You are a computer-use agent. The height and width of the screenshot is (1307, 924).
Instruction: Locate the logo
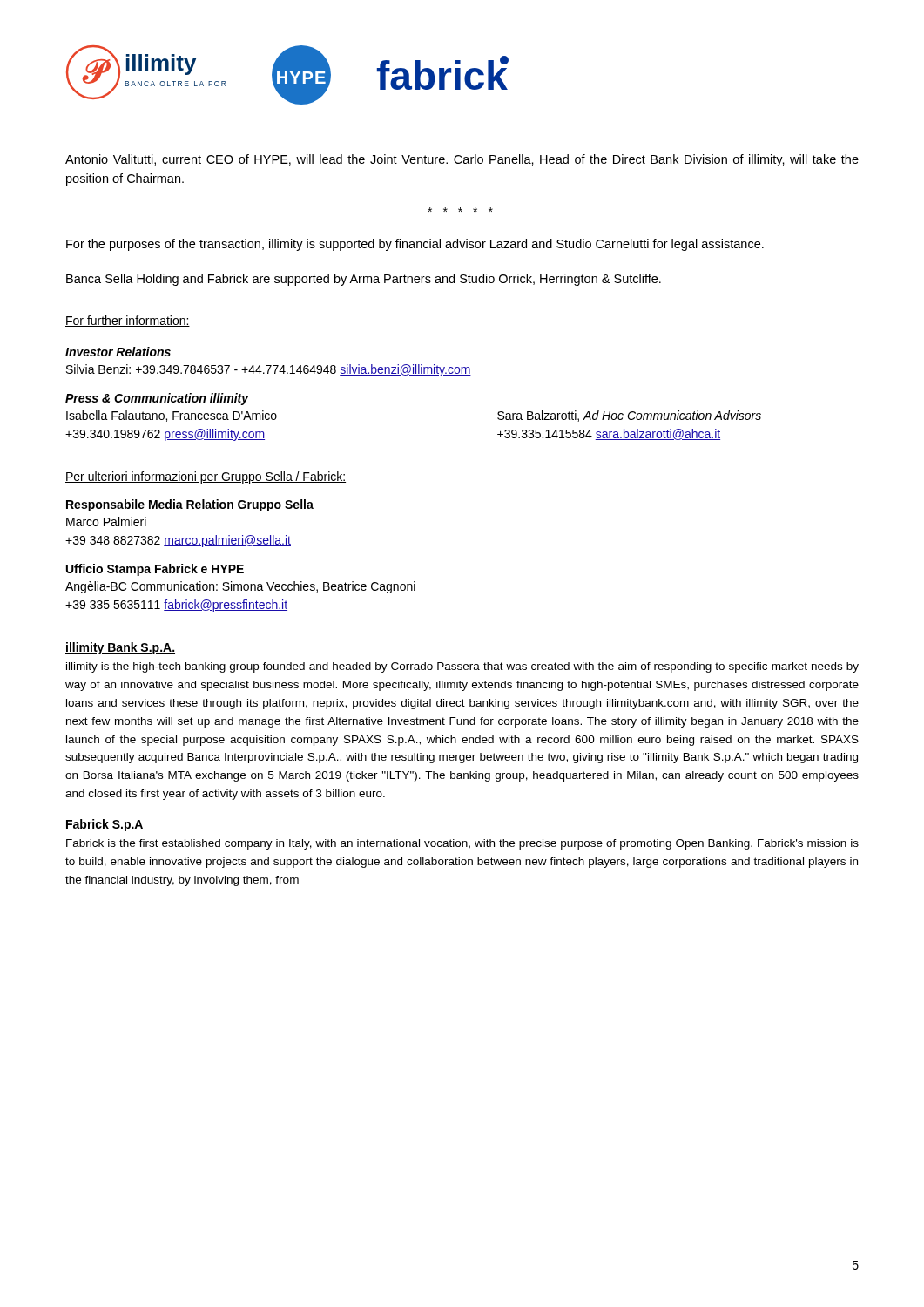point(462,75)
